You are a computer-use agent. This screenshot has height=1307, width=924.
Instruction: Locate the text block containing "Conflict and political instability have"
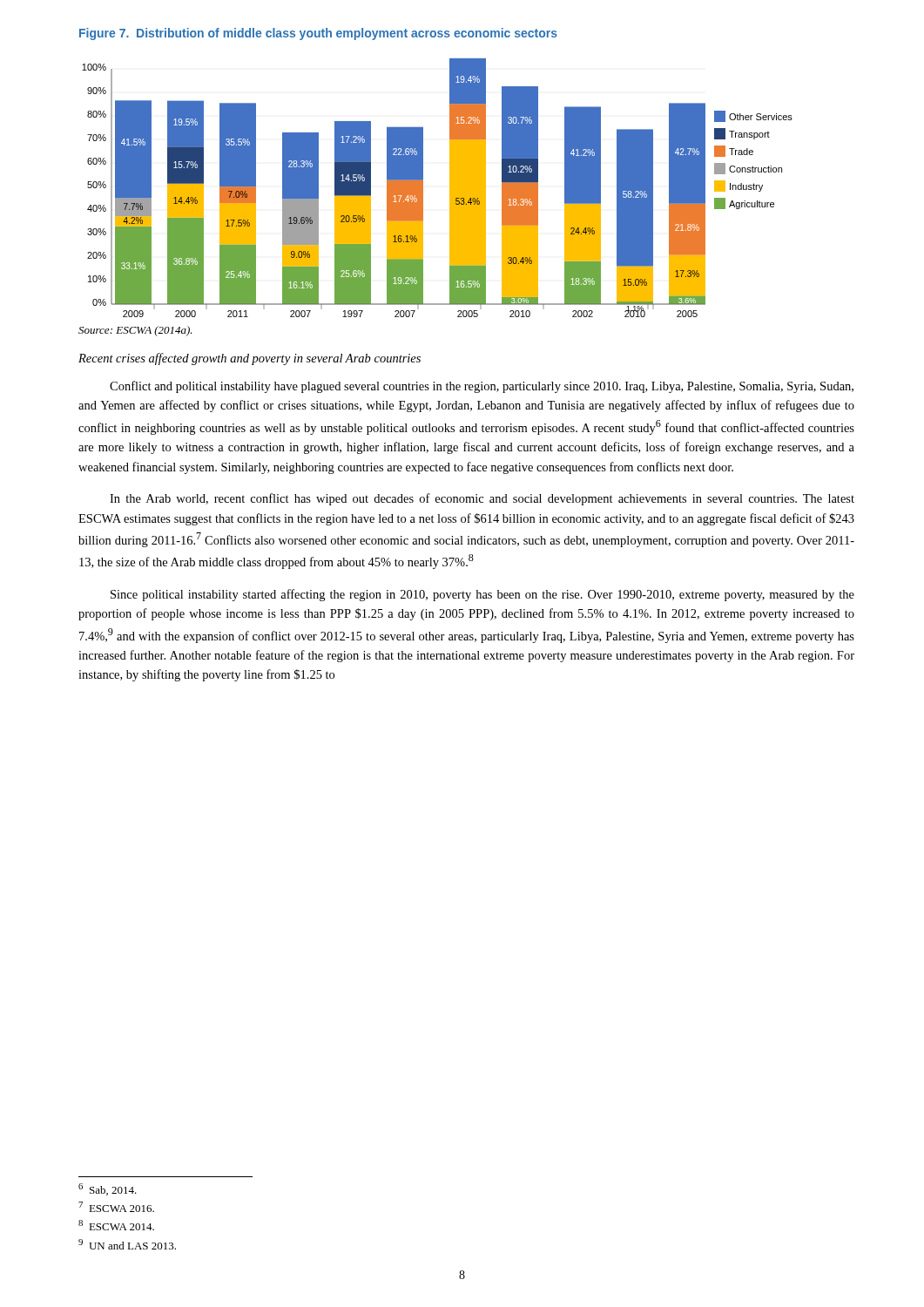click(x=466, y=426)
